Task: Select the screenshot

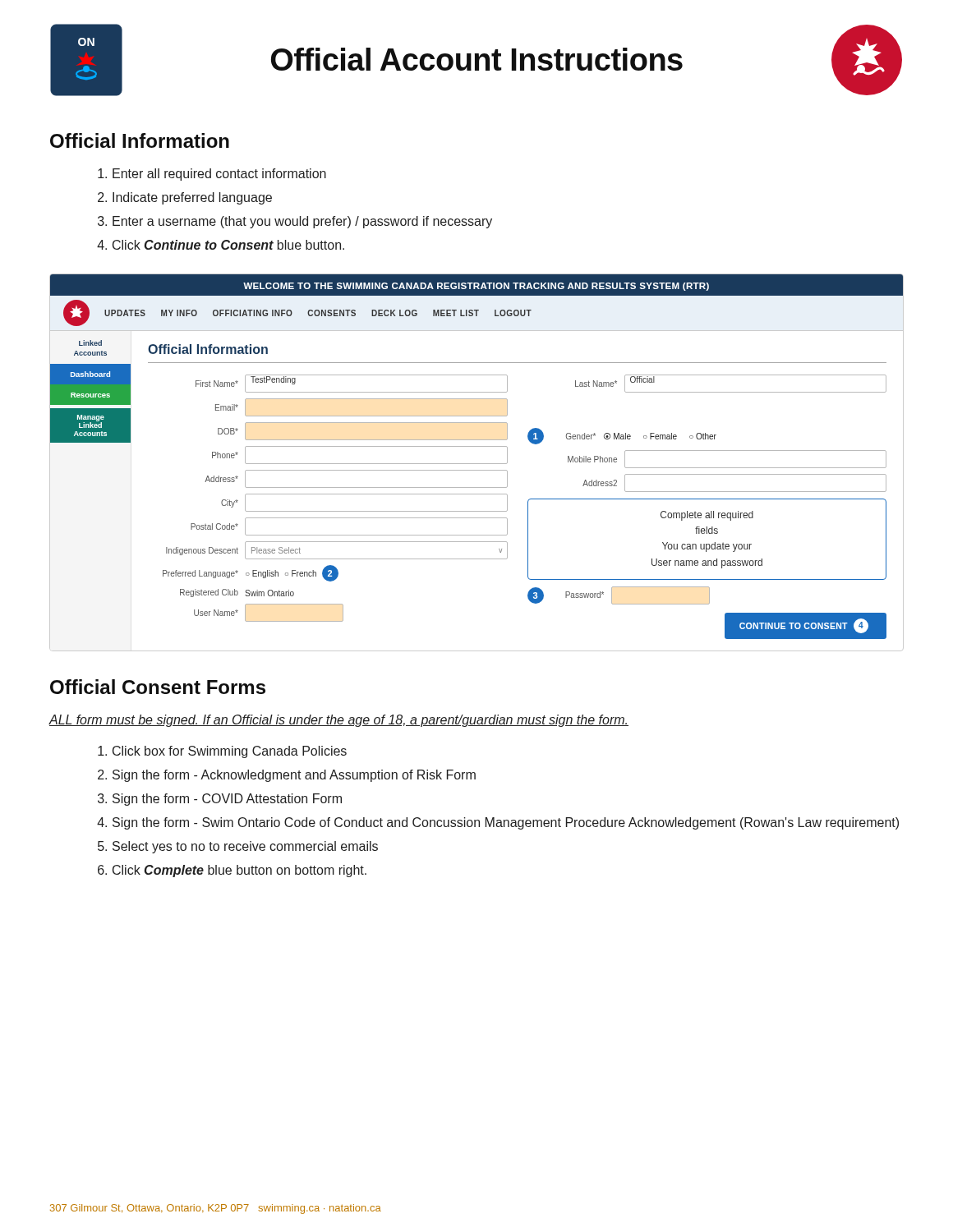Action: pyautogui.click(x=476, y=462)
